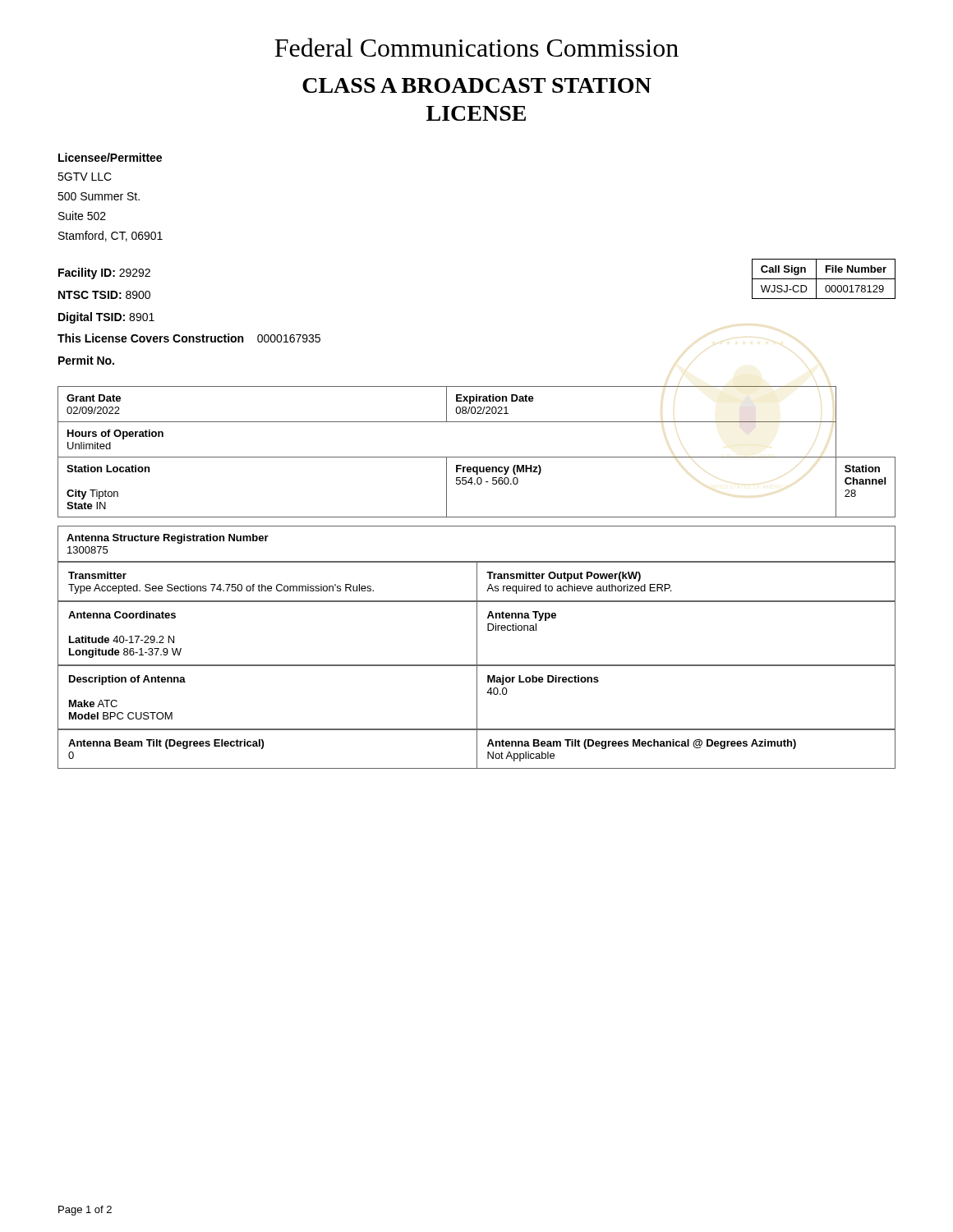Click on the table containing "Transmitter Type Accepted. See"
Image resolution: width=953 pixels, height=1232 pixels.
point(476,582)
